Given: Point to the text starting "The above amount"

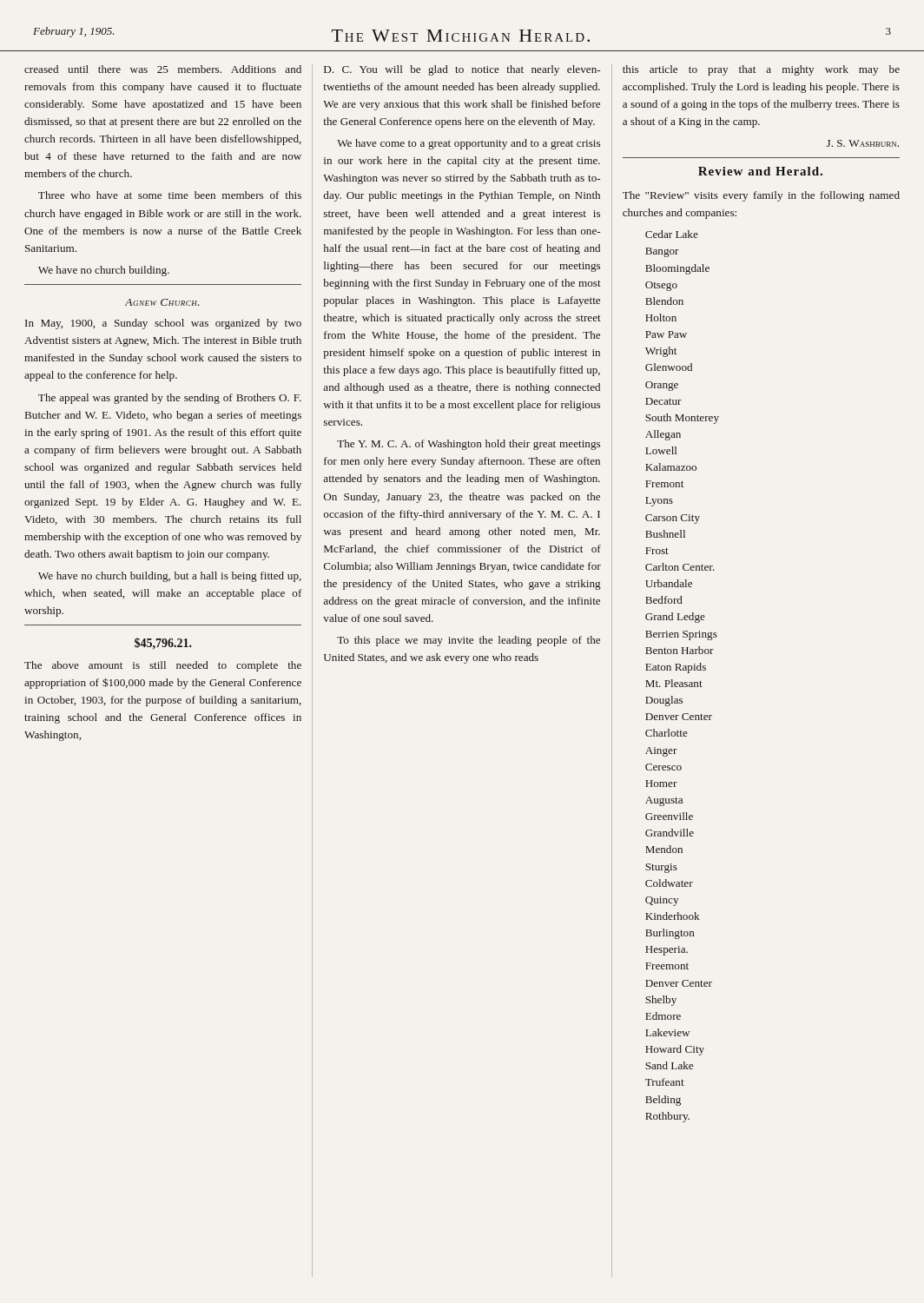Looking at the screenshot, I should point(163,700).
